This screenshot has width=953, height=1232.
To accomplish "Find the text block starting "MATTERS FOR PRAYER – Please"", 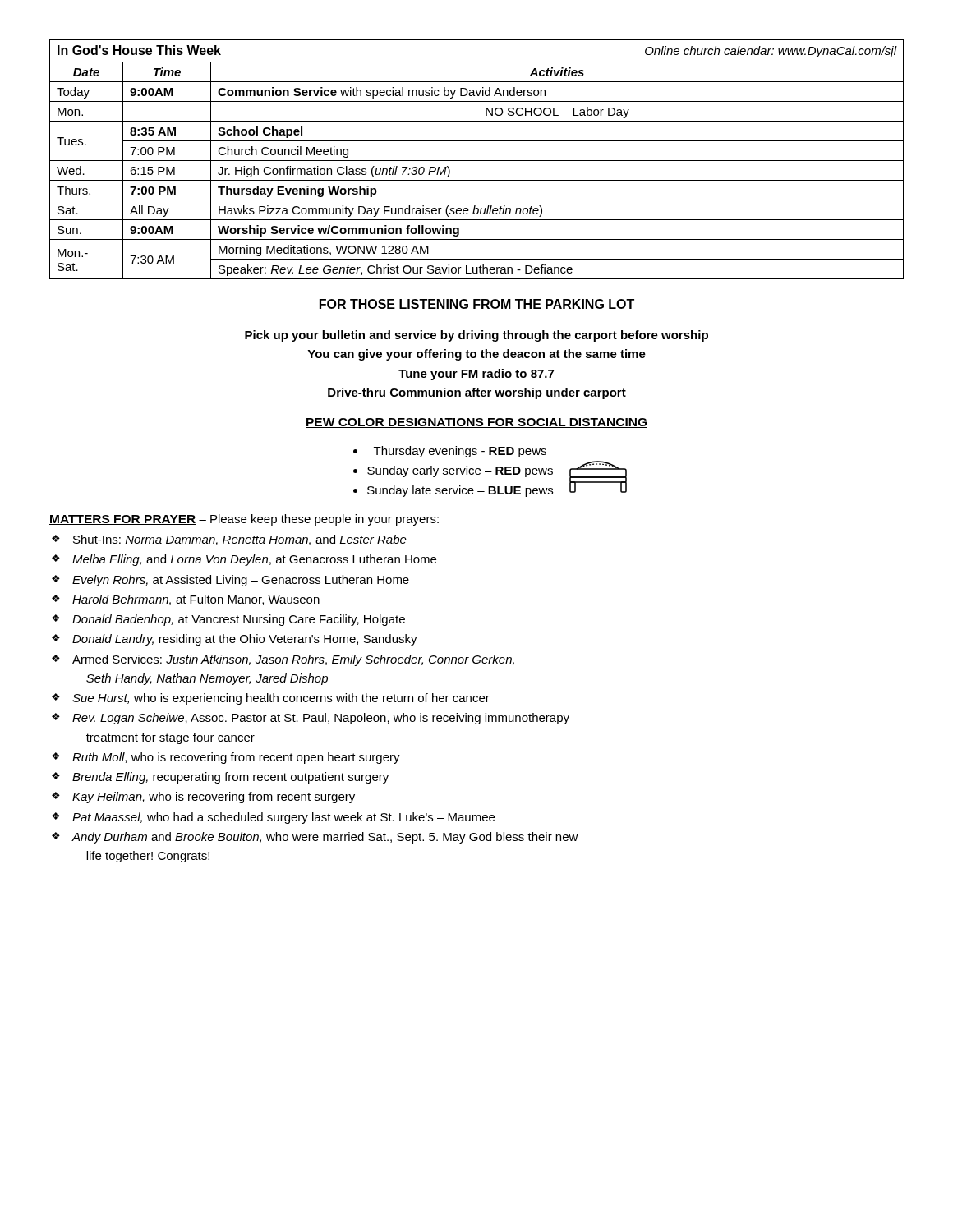I will pos(244,519).
